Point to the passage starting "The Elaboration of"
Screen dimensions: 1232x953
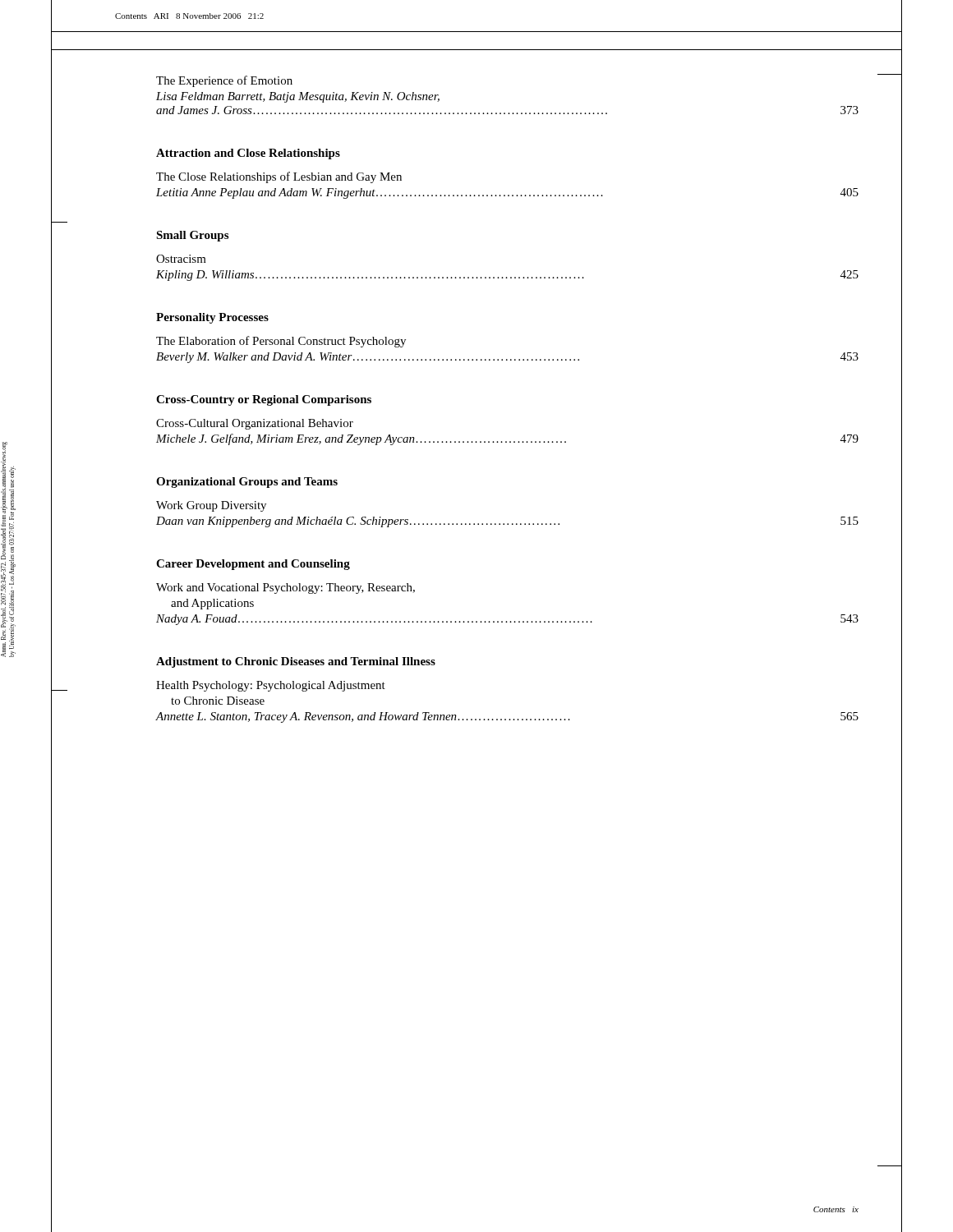[x=281, y=341]
